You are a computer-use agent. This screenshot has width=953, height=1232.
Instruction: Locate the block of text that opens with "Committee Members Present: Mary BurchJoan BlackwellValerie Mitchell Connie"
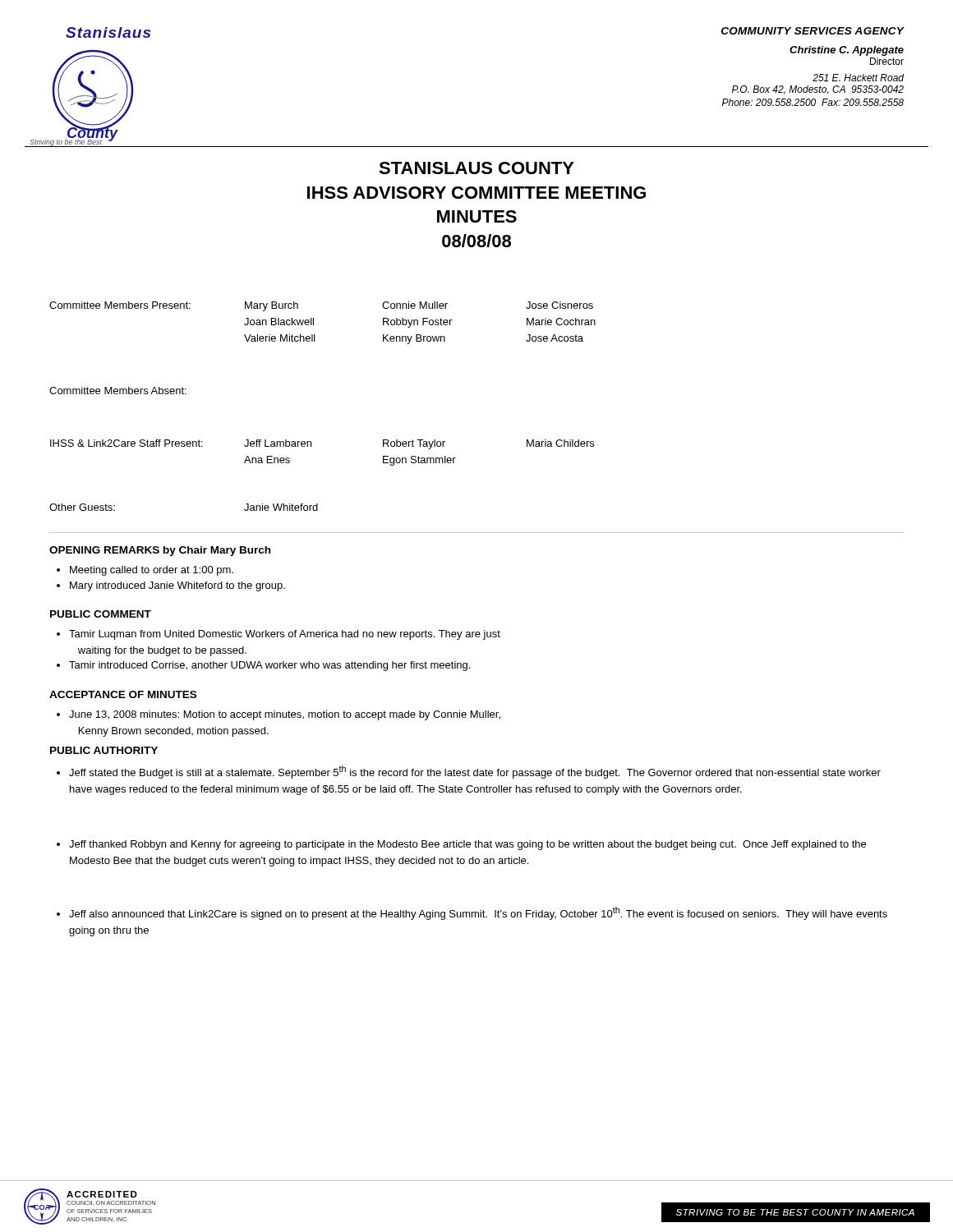pos(123,306)
